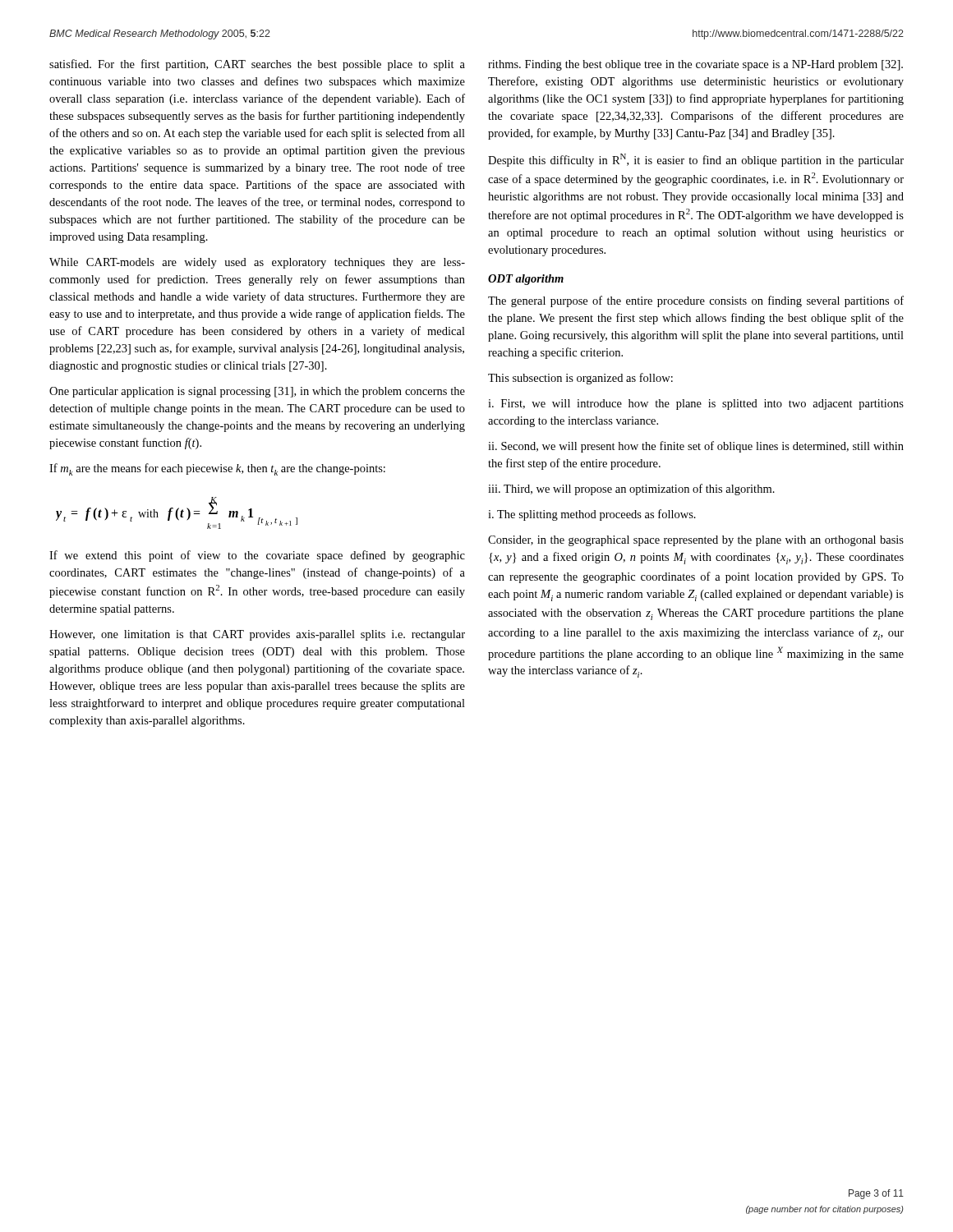Click on the passage starting "Despite this difficulty in RN, it is easier"

click(696, 204)
